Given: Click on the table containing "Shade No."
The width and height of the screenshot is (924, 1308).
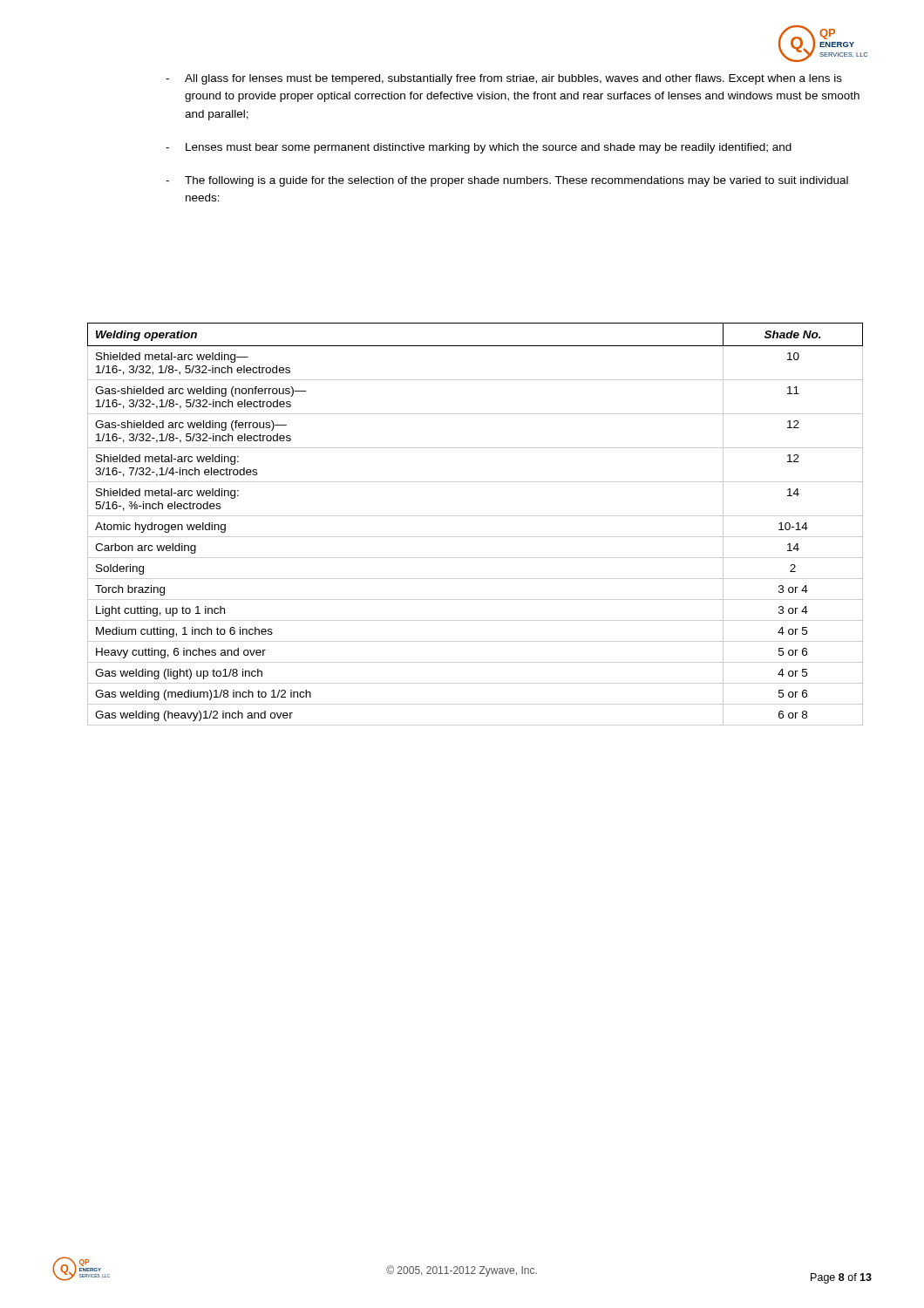Looking at the screenshot, I should (475, 524).
